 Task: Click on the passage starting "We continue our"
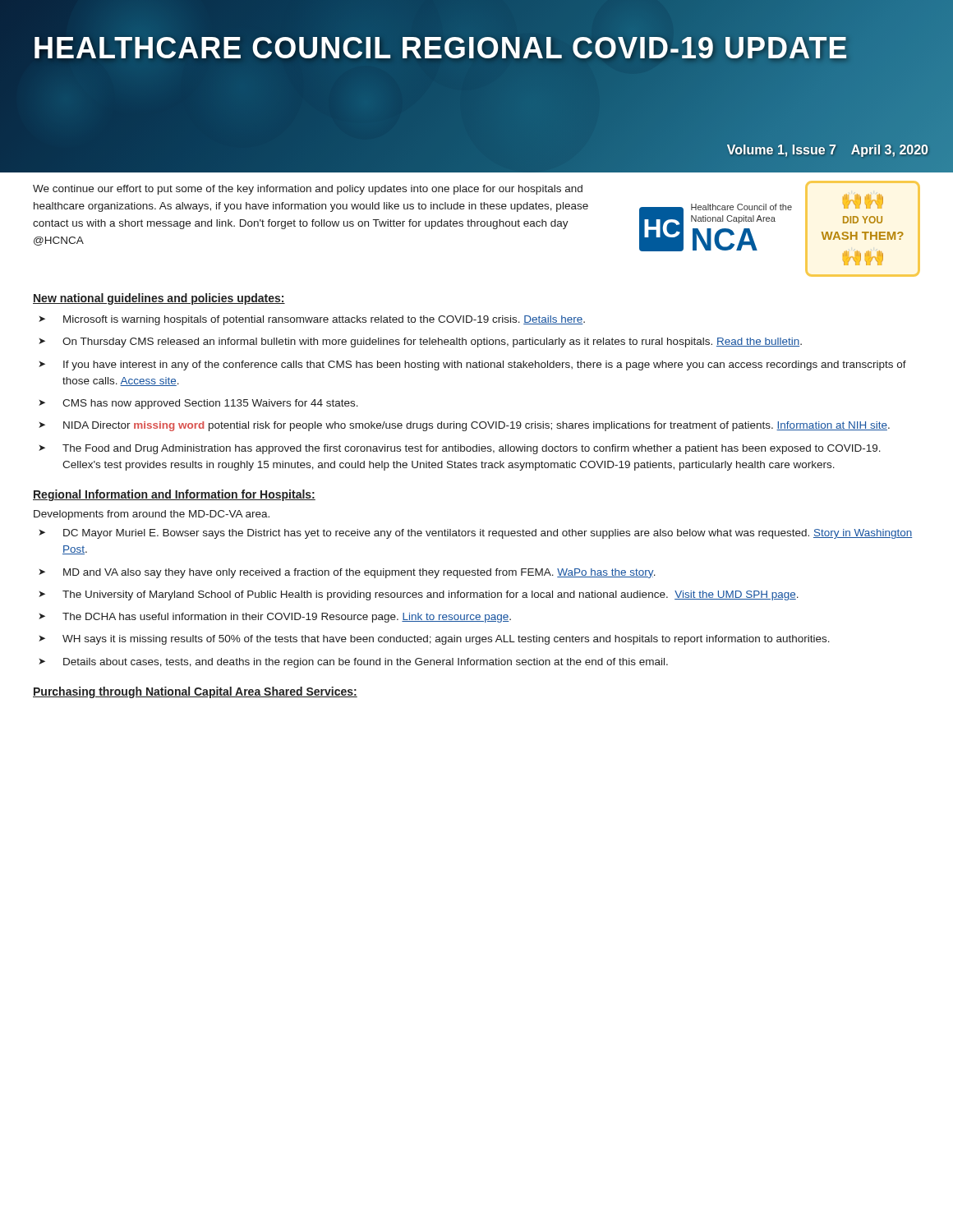click(x=311, y=214)
